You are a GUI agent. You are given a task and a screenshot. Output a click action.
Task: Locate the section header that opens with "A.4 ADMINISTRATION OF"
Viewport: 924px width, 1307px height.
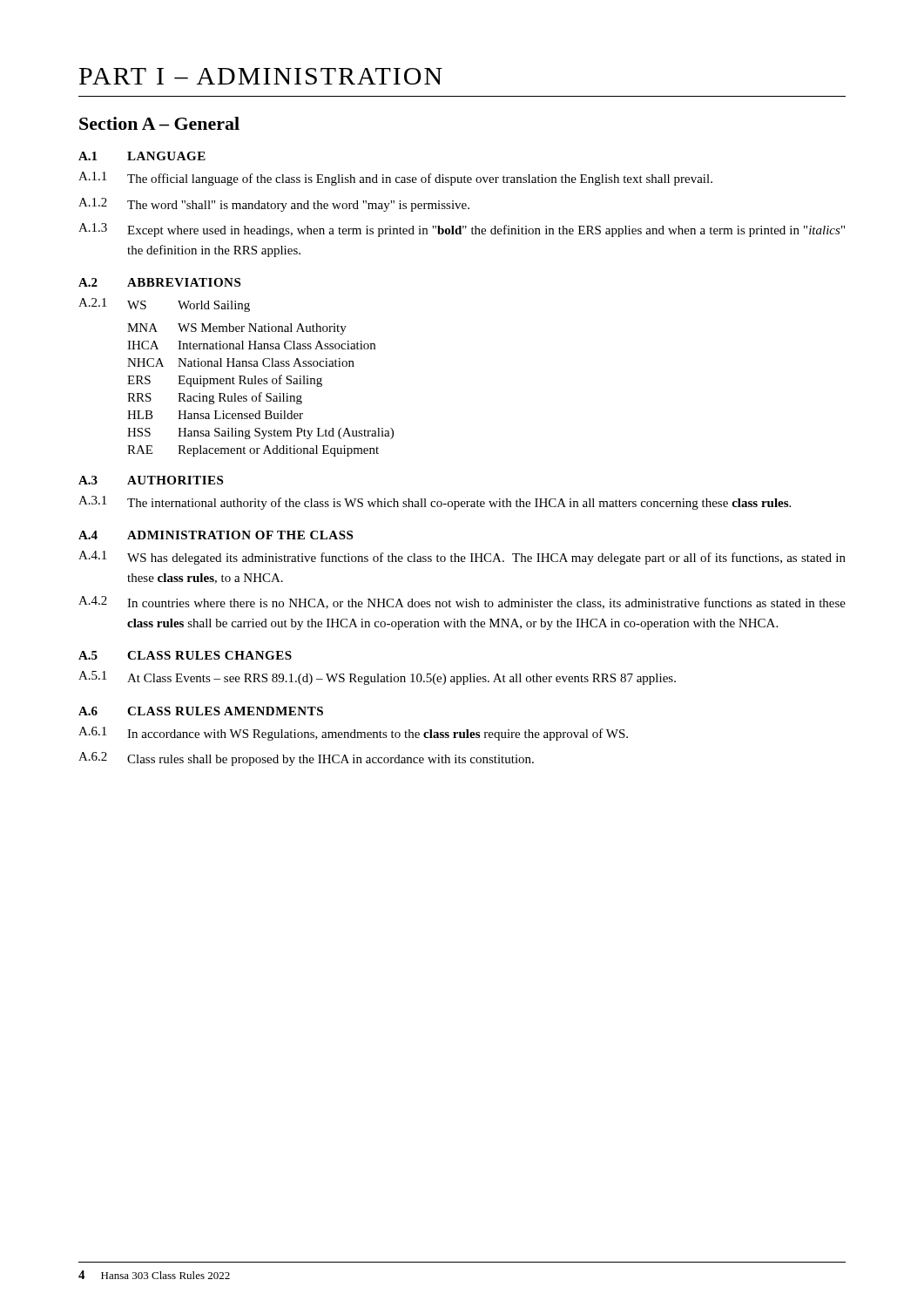(x=216, y=535)
